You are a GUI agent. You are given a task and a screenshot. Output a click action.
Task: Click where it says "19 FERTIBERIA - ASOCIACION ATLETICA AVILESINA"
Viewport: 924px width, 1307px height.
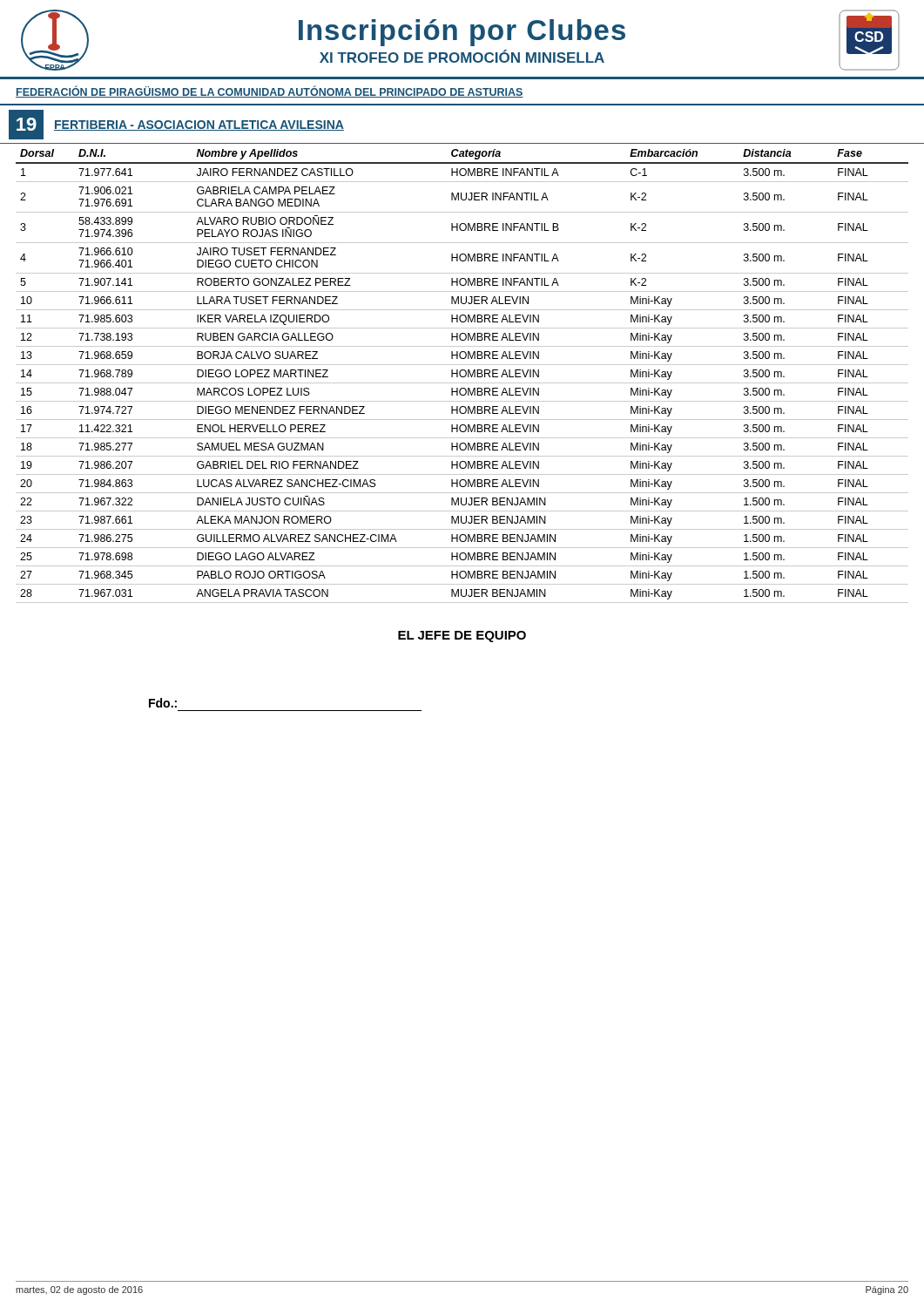coord(176,125)
